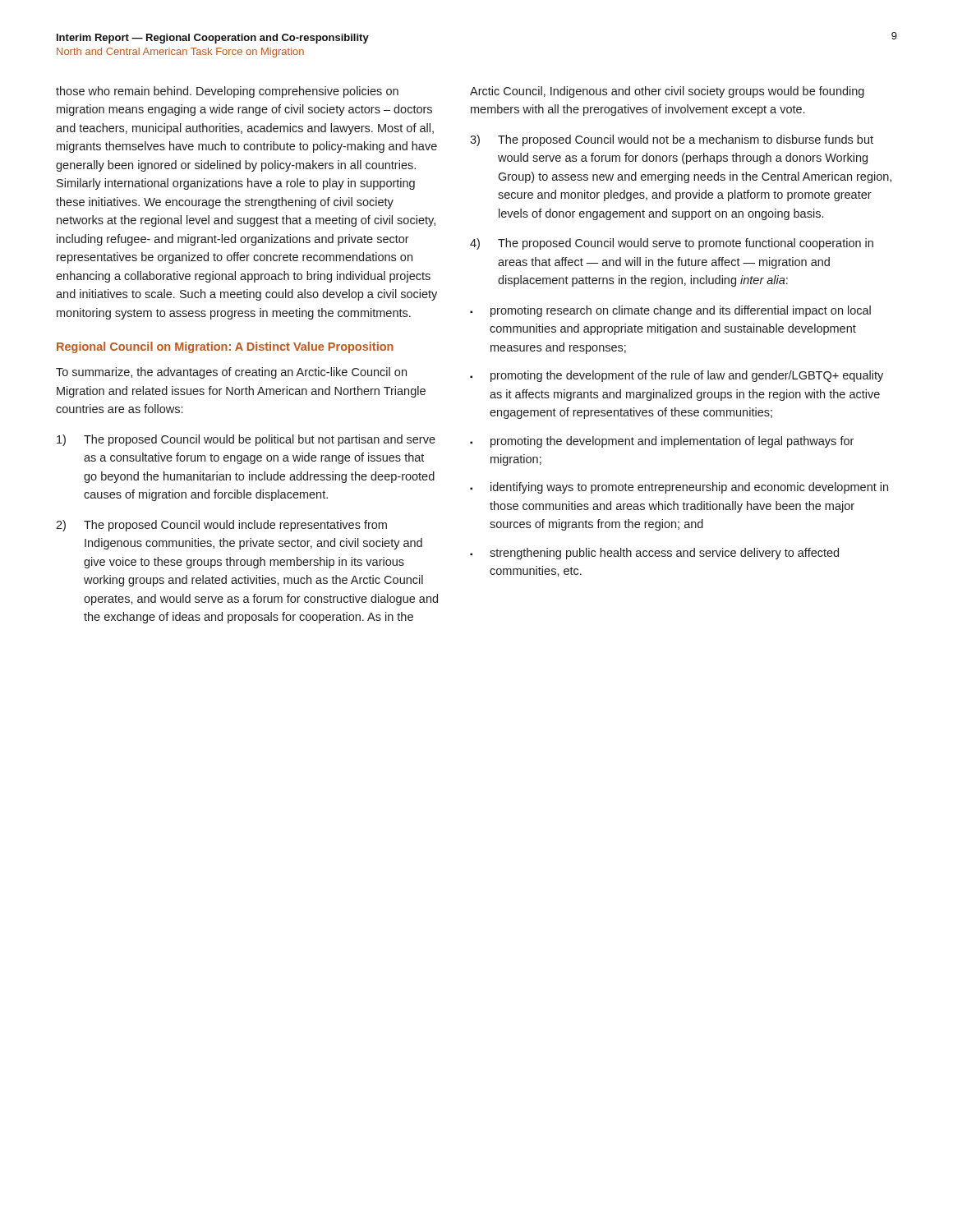Find the block on this page that starts "strengthening public health access and service delivery to"
Screen dimensions: 1232x953
tap(684, 562)
